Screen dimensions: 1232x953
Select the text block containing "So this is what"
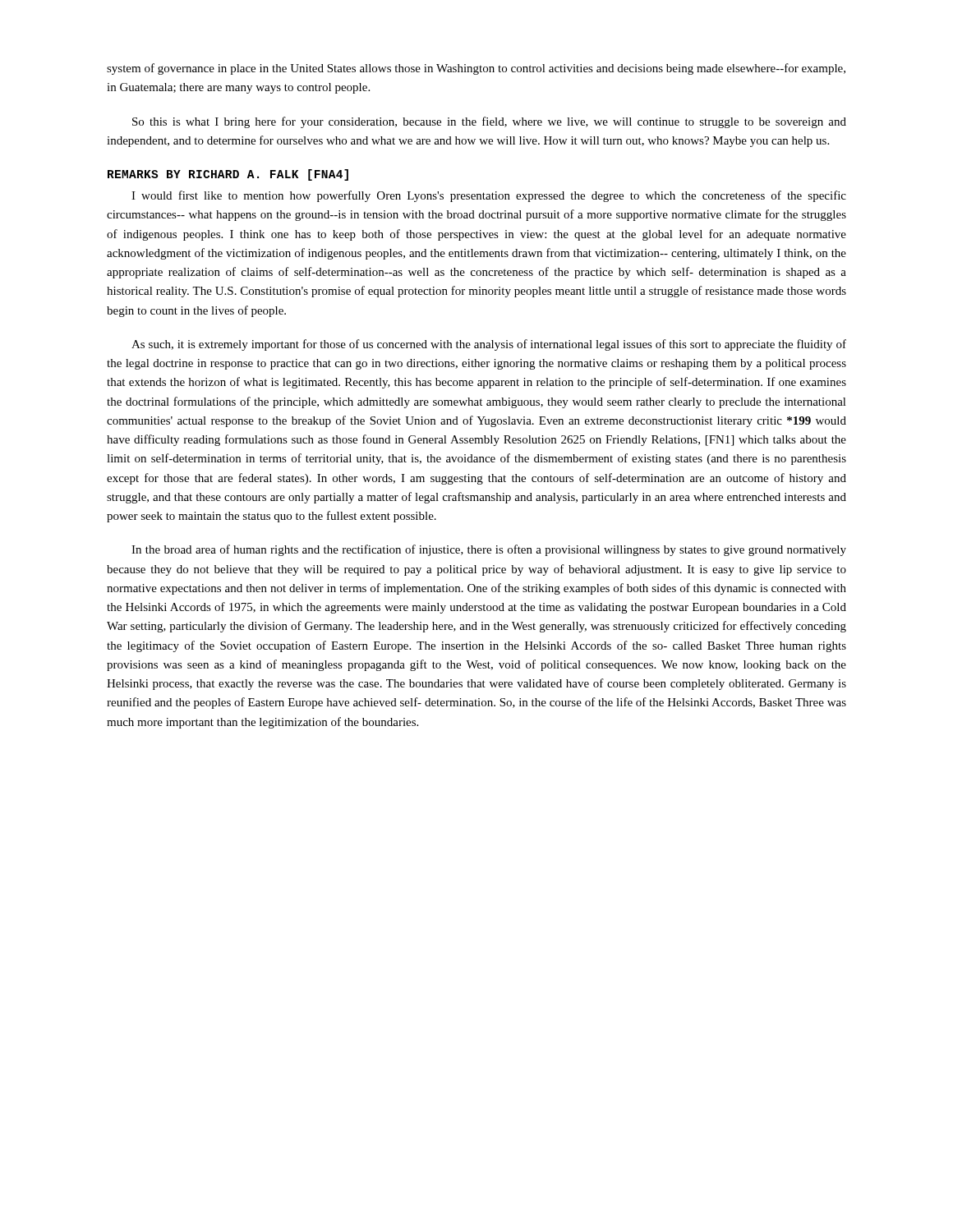pyautogui.click(x=476, y=131)
